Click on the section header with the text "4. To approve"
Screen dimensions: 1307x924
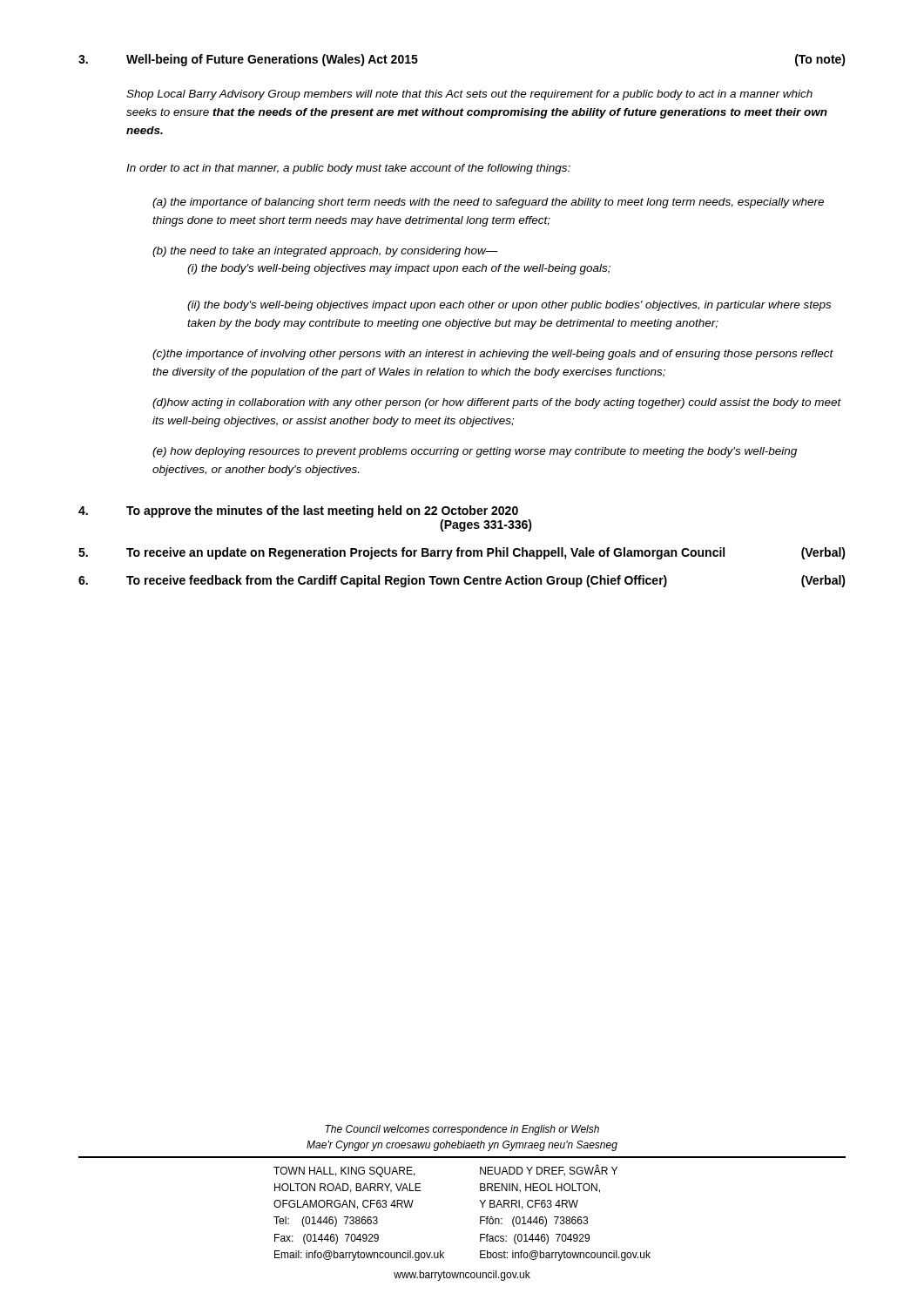click(462, 517)
